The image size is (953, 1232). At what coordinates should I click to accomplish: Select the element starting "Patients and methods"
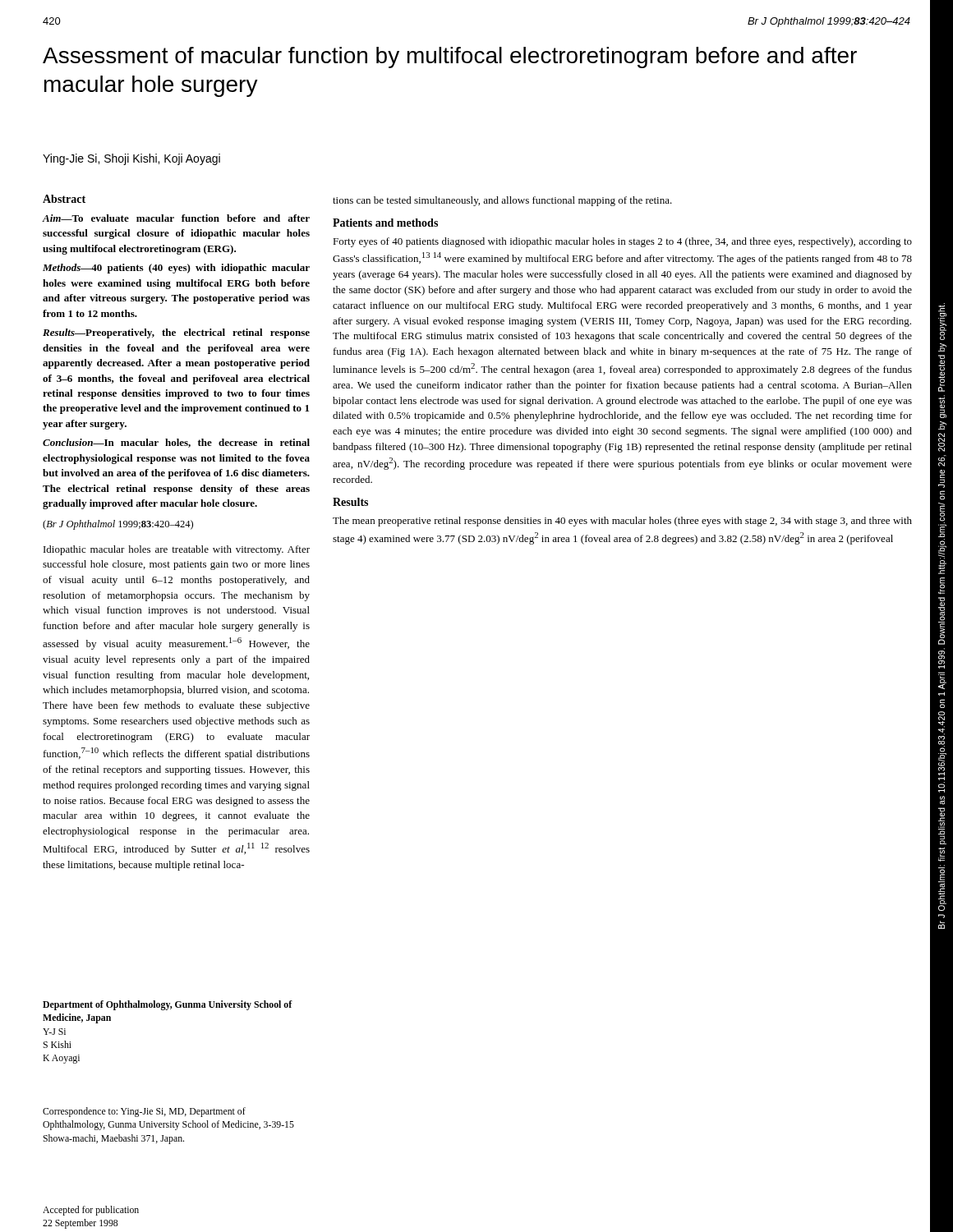coord(385,223)
